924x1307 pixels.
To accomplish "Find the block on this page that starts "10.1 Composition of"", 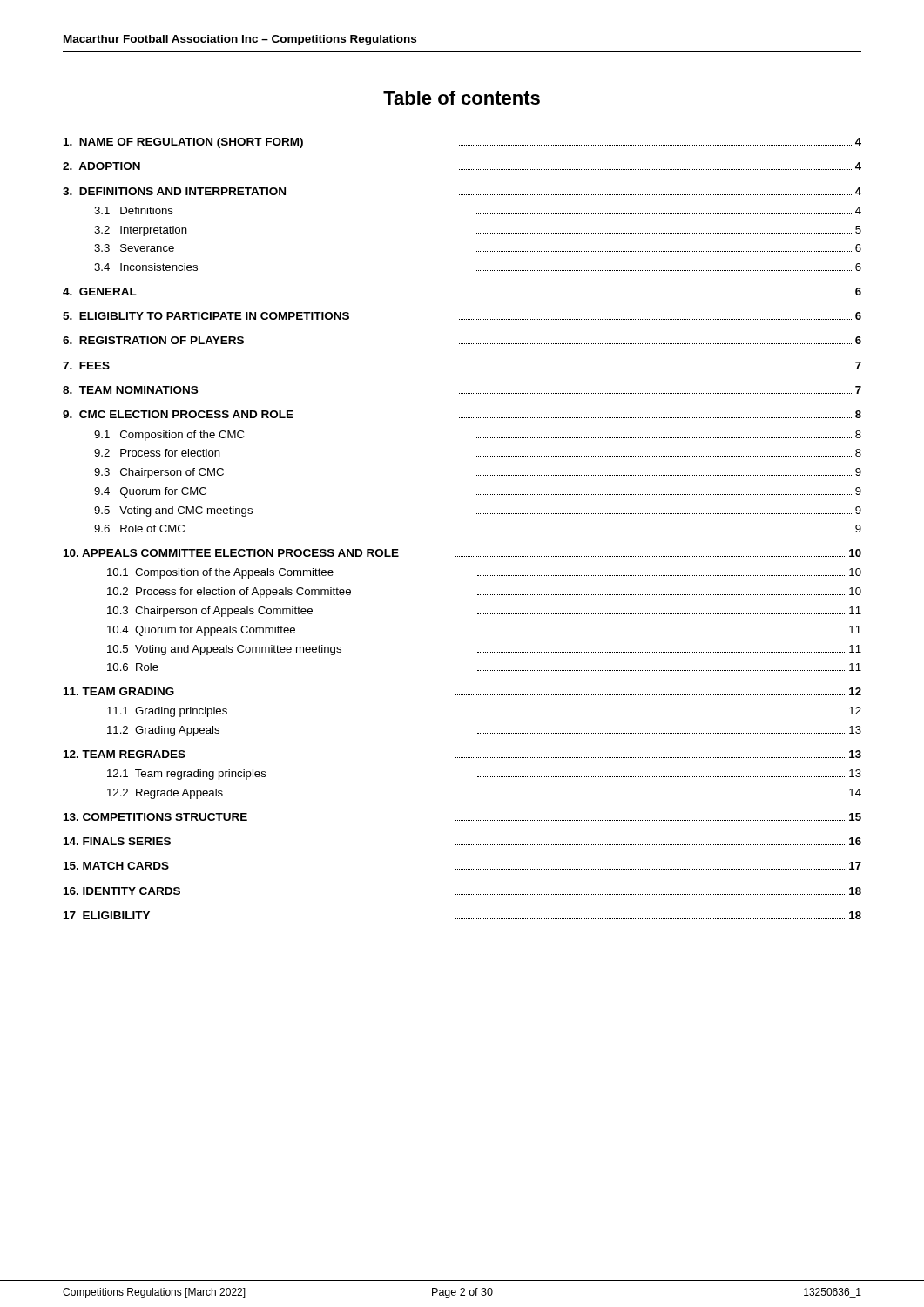I will point(484,573).
